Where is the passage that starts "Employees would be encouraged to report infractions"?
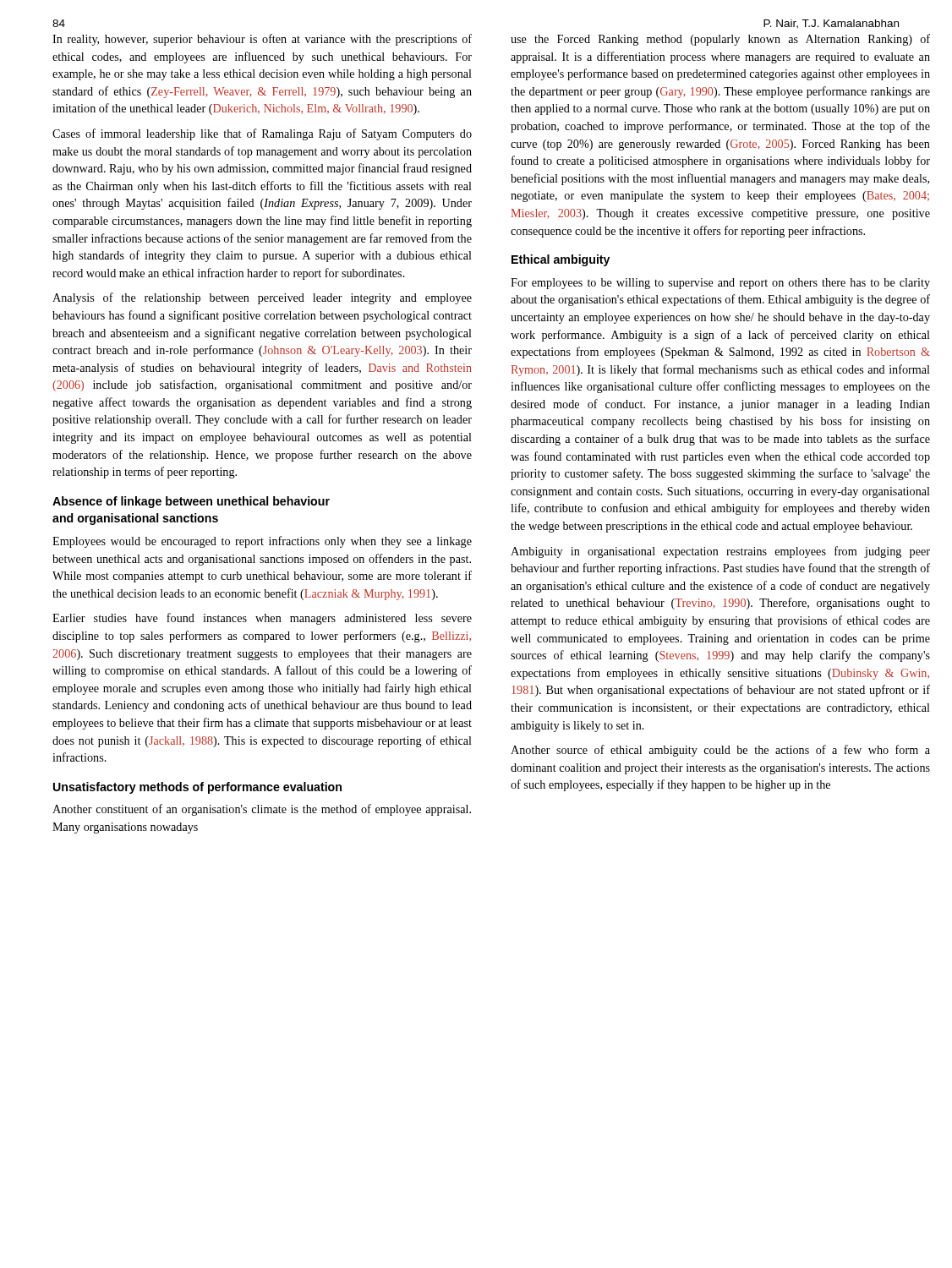 coord(262,567)
